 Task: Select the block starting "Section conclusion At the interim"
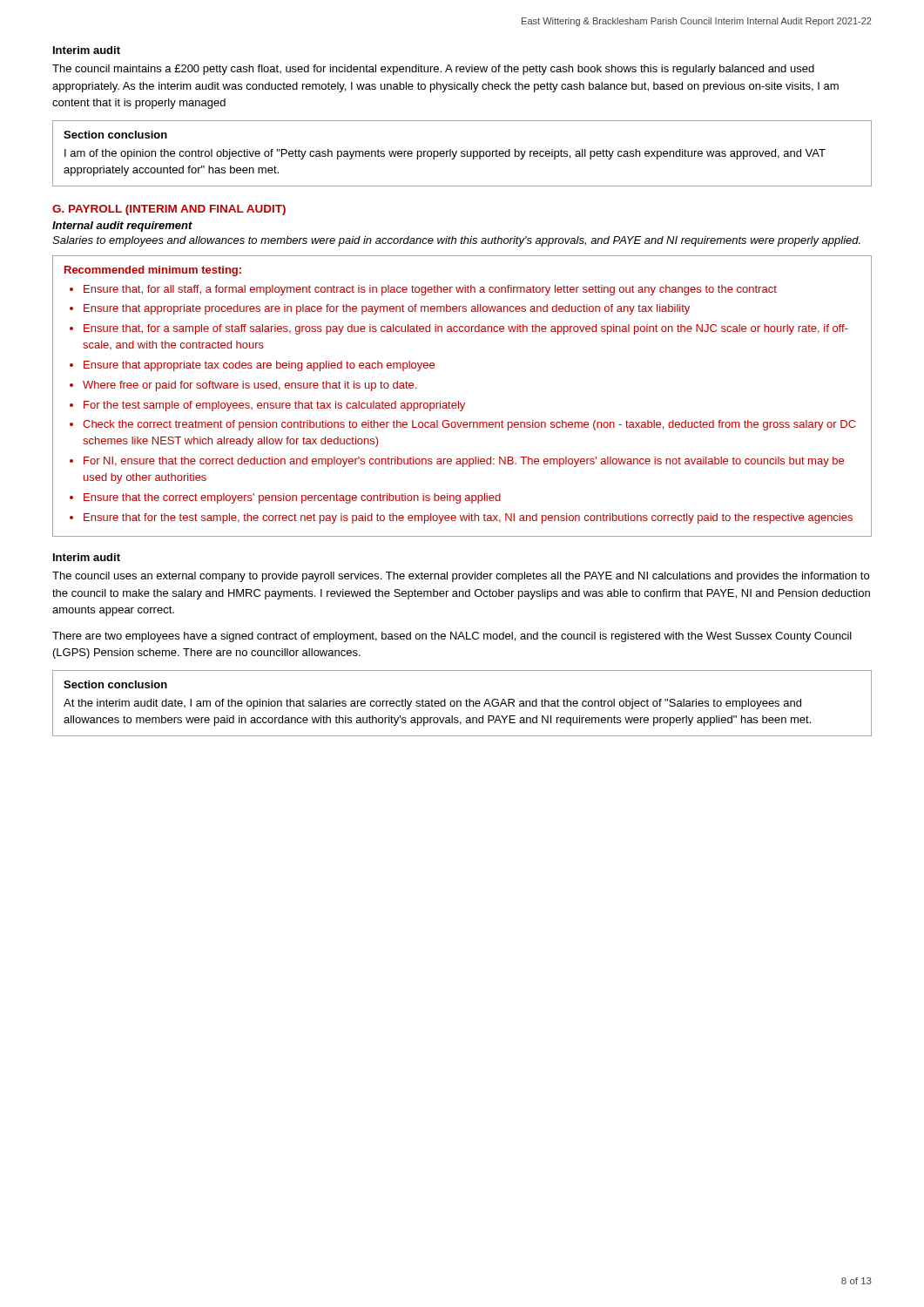pos(462,703)
